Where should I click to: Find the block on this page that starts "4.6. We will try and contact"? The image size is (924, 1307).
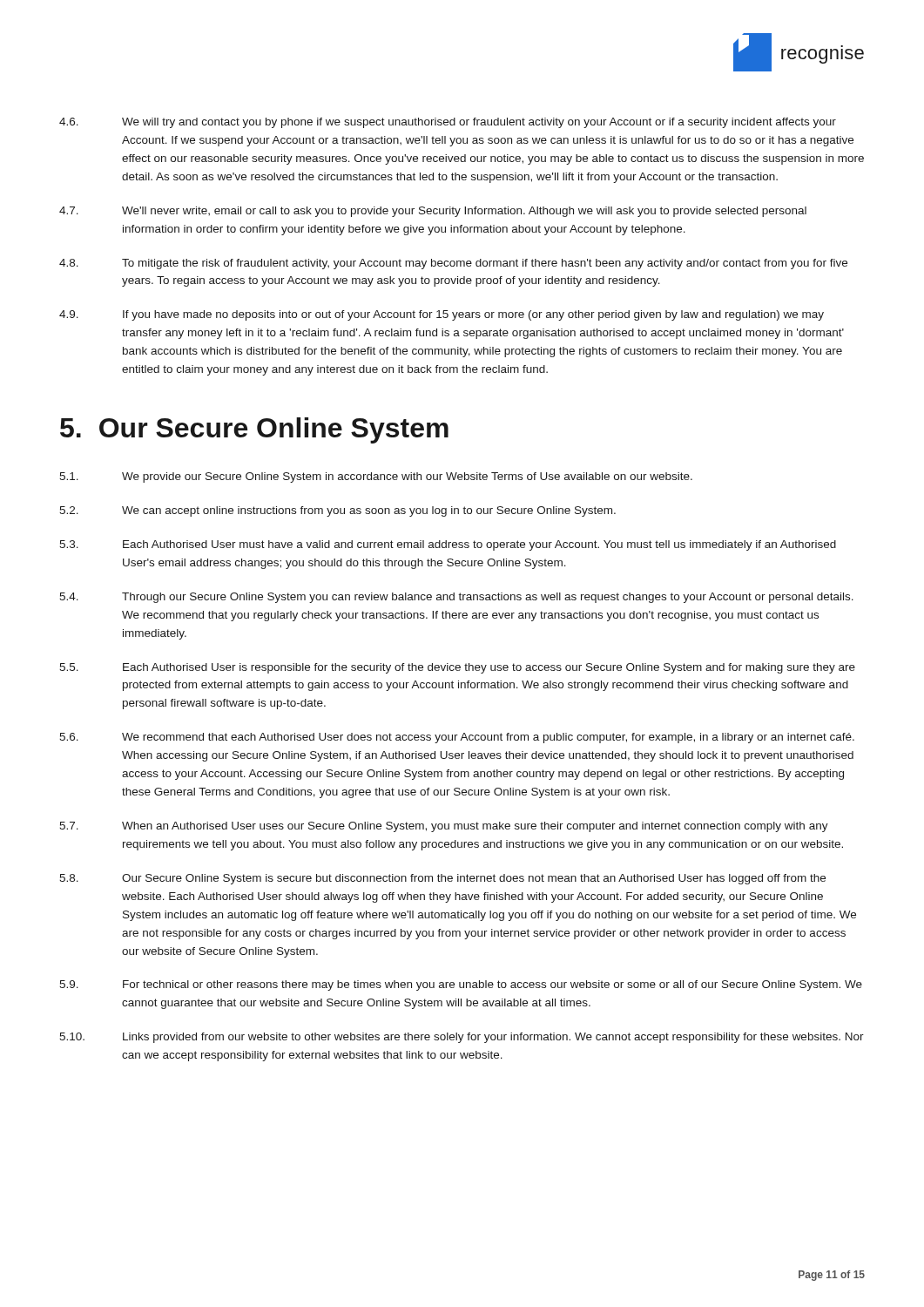462,150
